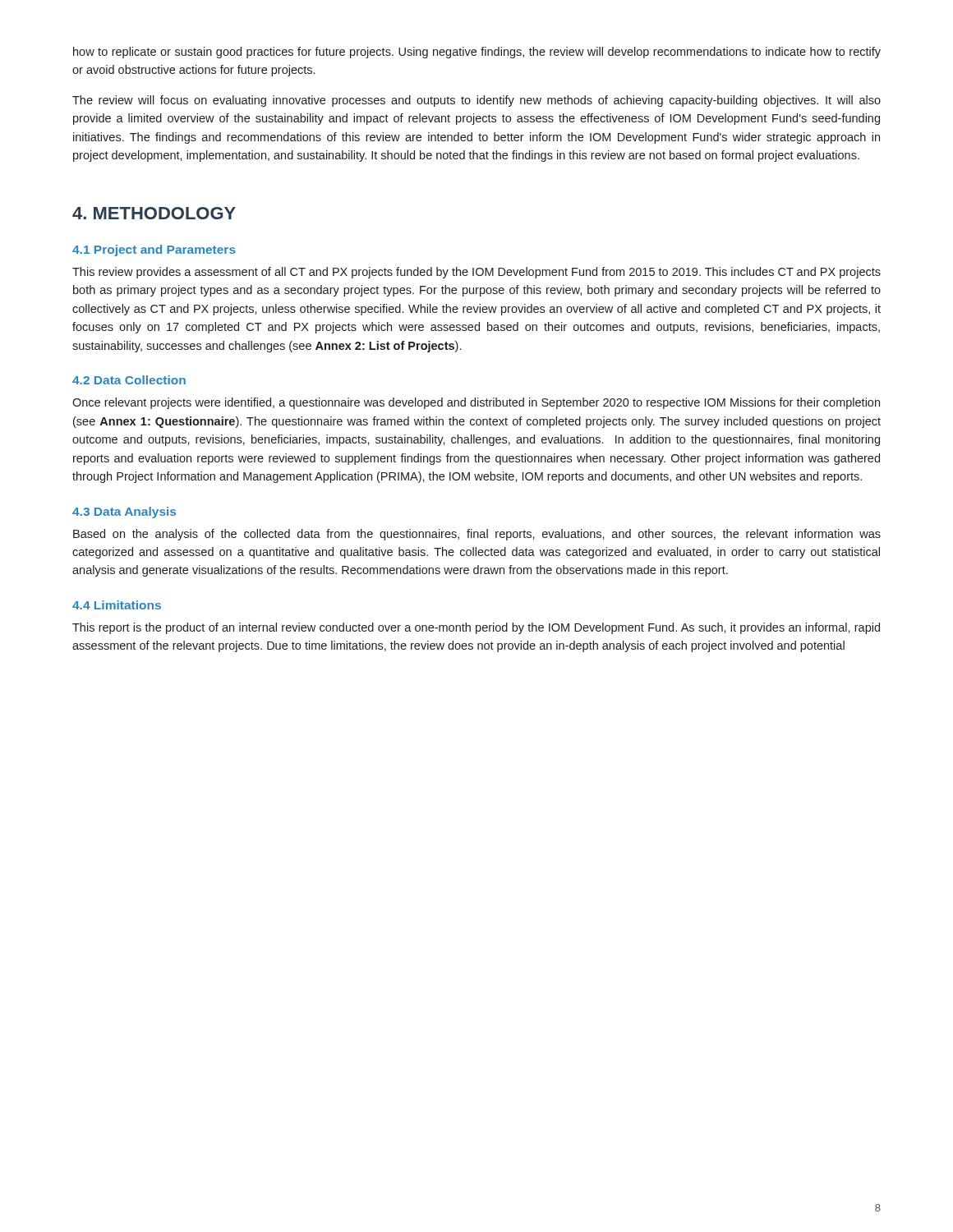Select the region starting "Based on the analysis of the"

tap(476, 552)
